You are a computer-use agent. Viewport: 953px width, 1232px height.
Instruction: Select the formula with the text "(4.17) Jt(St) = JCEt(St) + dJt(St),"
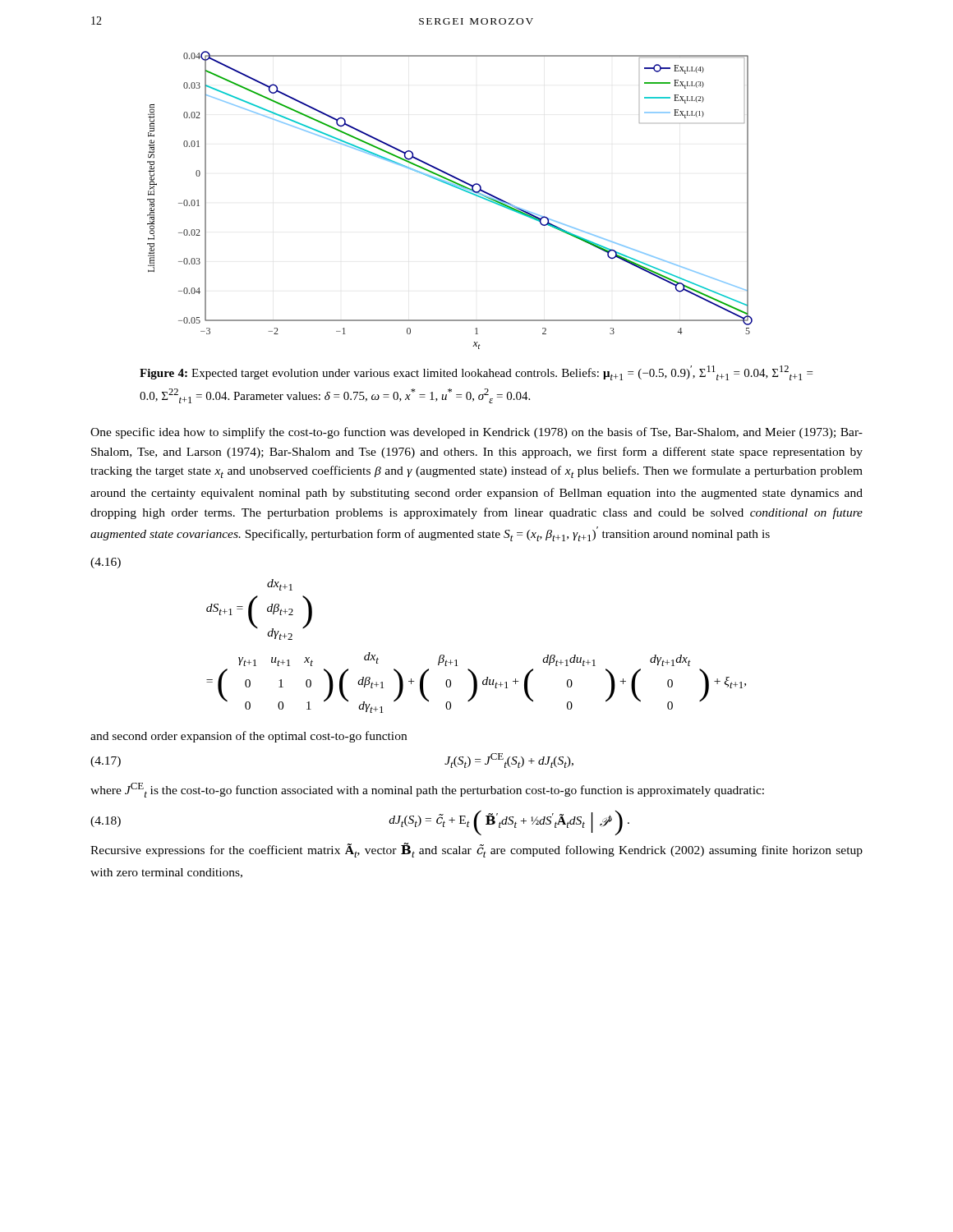476,761
